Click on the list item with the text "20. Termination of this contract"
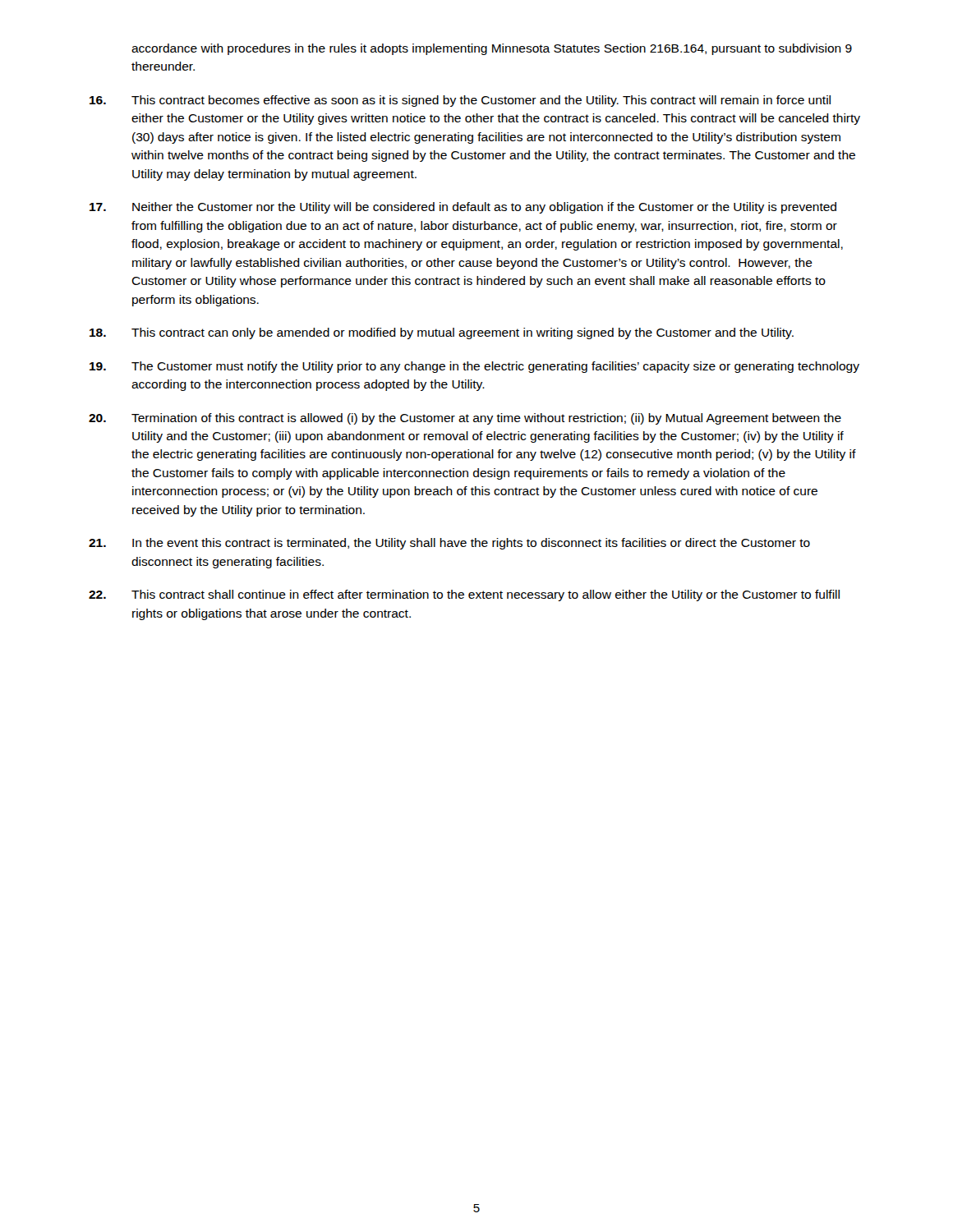This screenshot has height=1232, width=953. point(476,464)
